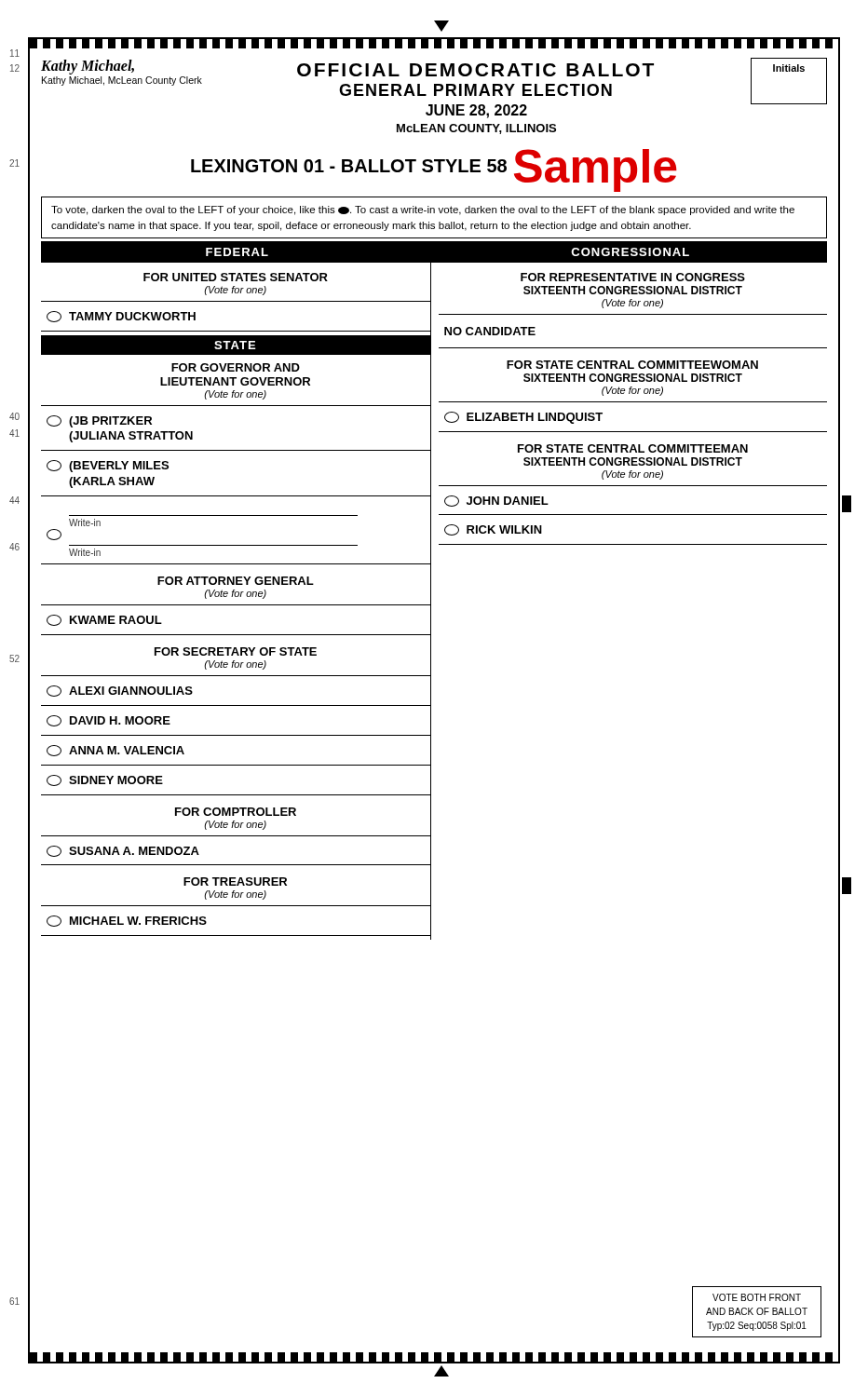Find the text block that says "FOR STATE CENTRAL COMMITTEEWOMAN SIXTEENTH"
Viewport: 868px width, 1397px height.
click(633, 376)
